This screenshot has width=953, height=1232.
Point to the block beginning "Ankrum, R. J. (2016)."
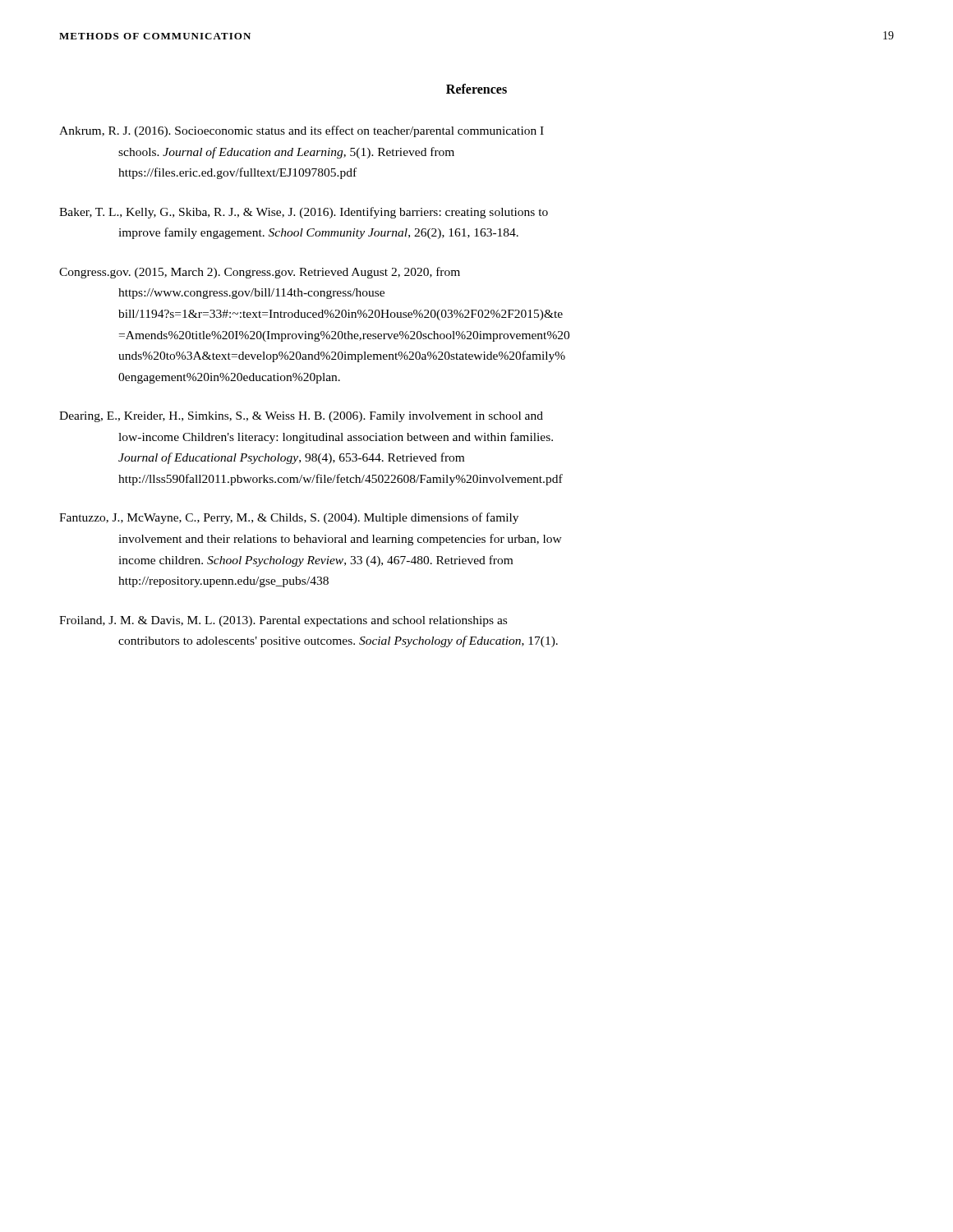[302, 131]
